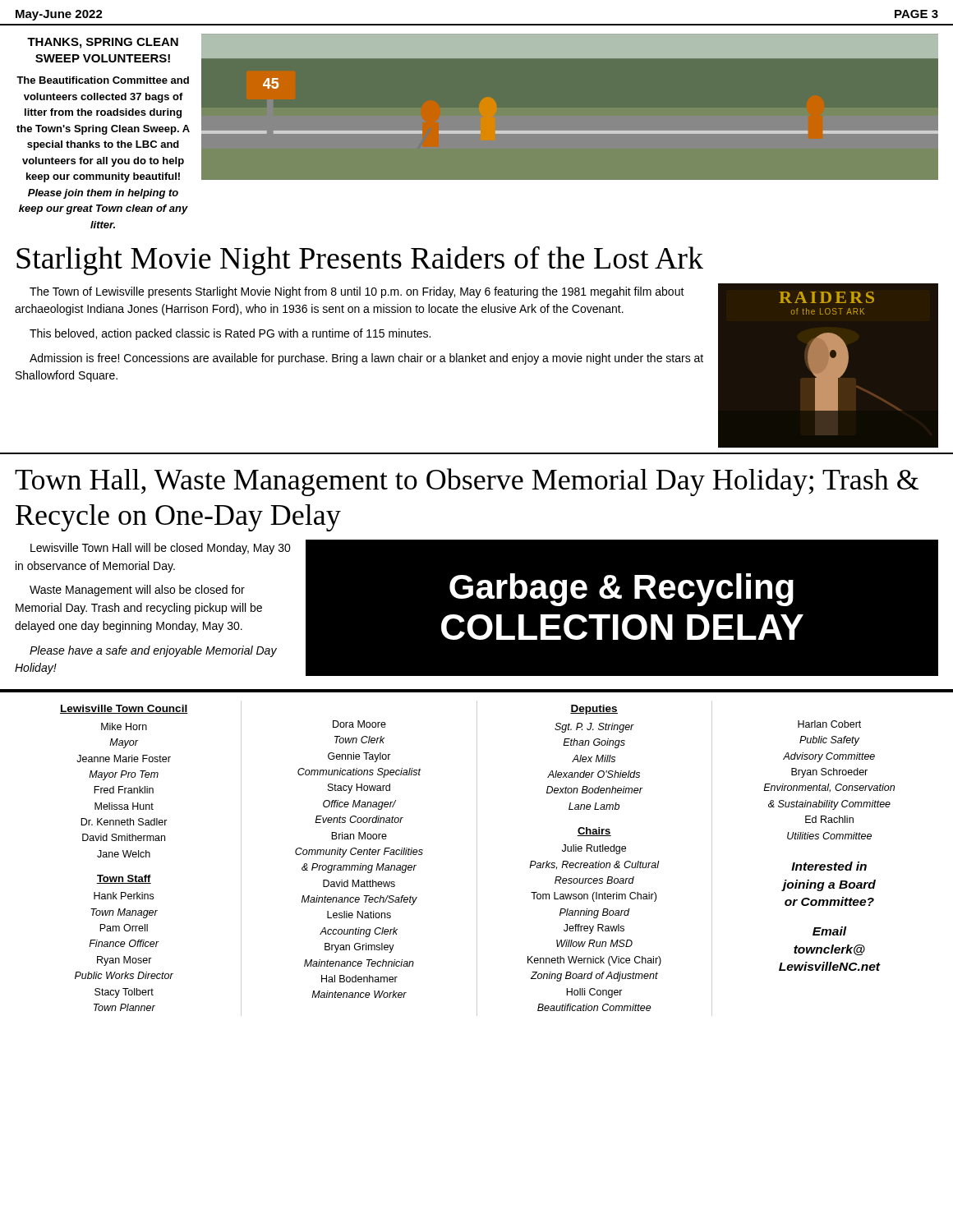Screen dimensions: 1232x953
Task: Point to the text block starting "THANKS, SPRING CLEAN SWEEP VOLUNTEERS!"
Action: click(103, 133)
